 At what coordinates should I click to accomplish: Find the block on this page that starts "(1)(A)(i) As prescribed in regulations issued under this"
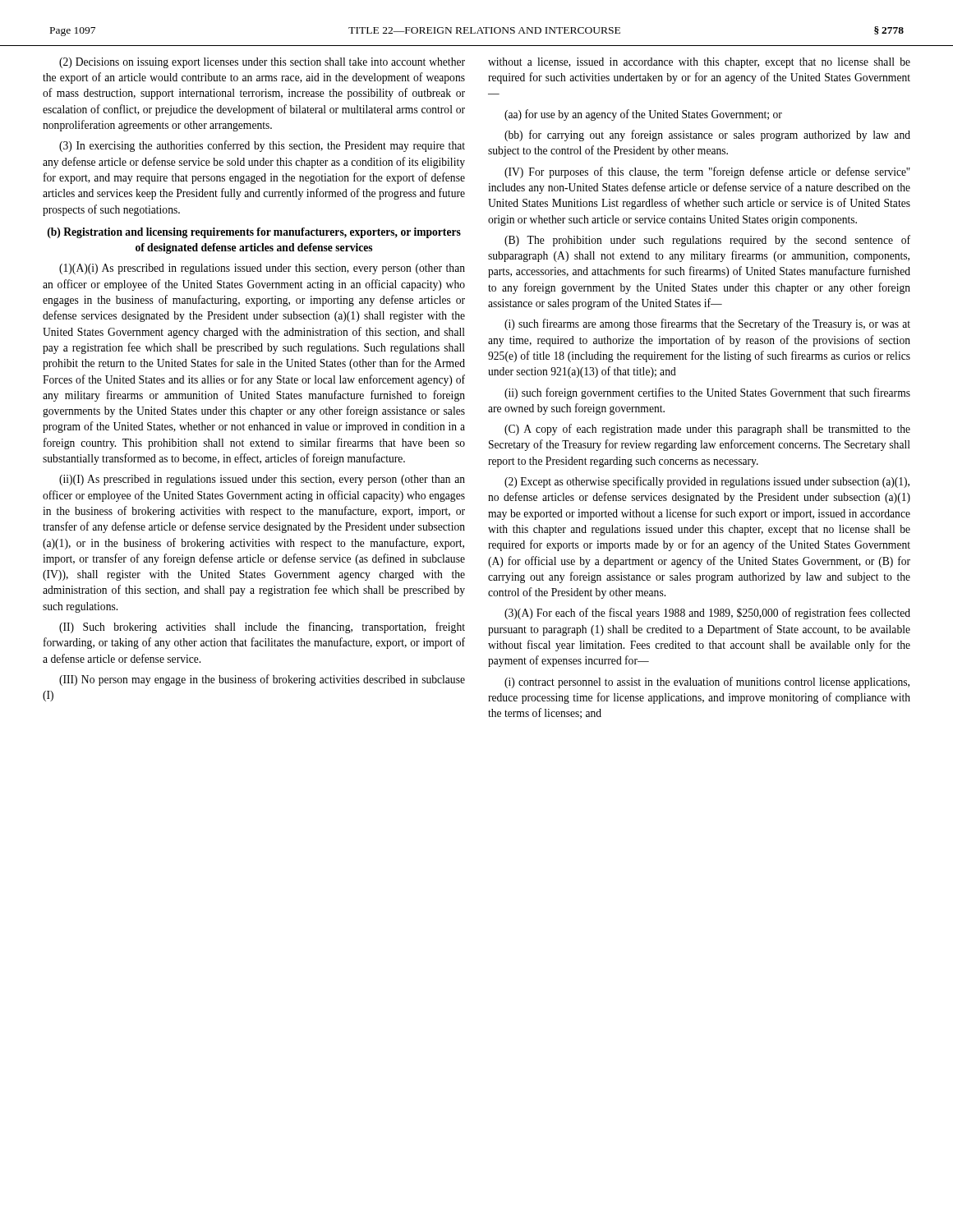tap(254, 482)
